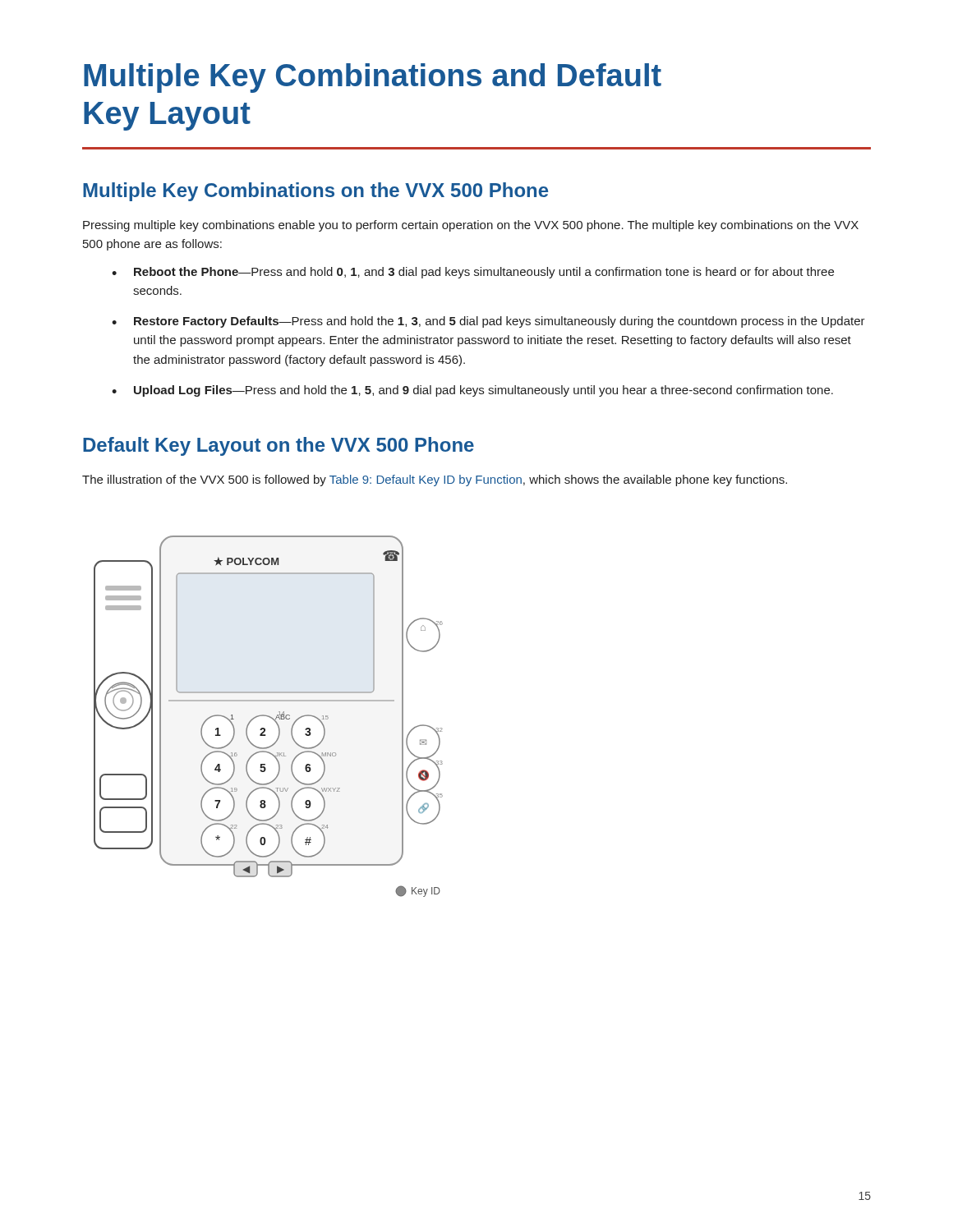Screen dimensions: 1232x953
Task: Click on the illustration
Action: pos(476,709)
